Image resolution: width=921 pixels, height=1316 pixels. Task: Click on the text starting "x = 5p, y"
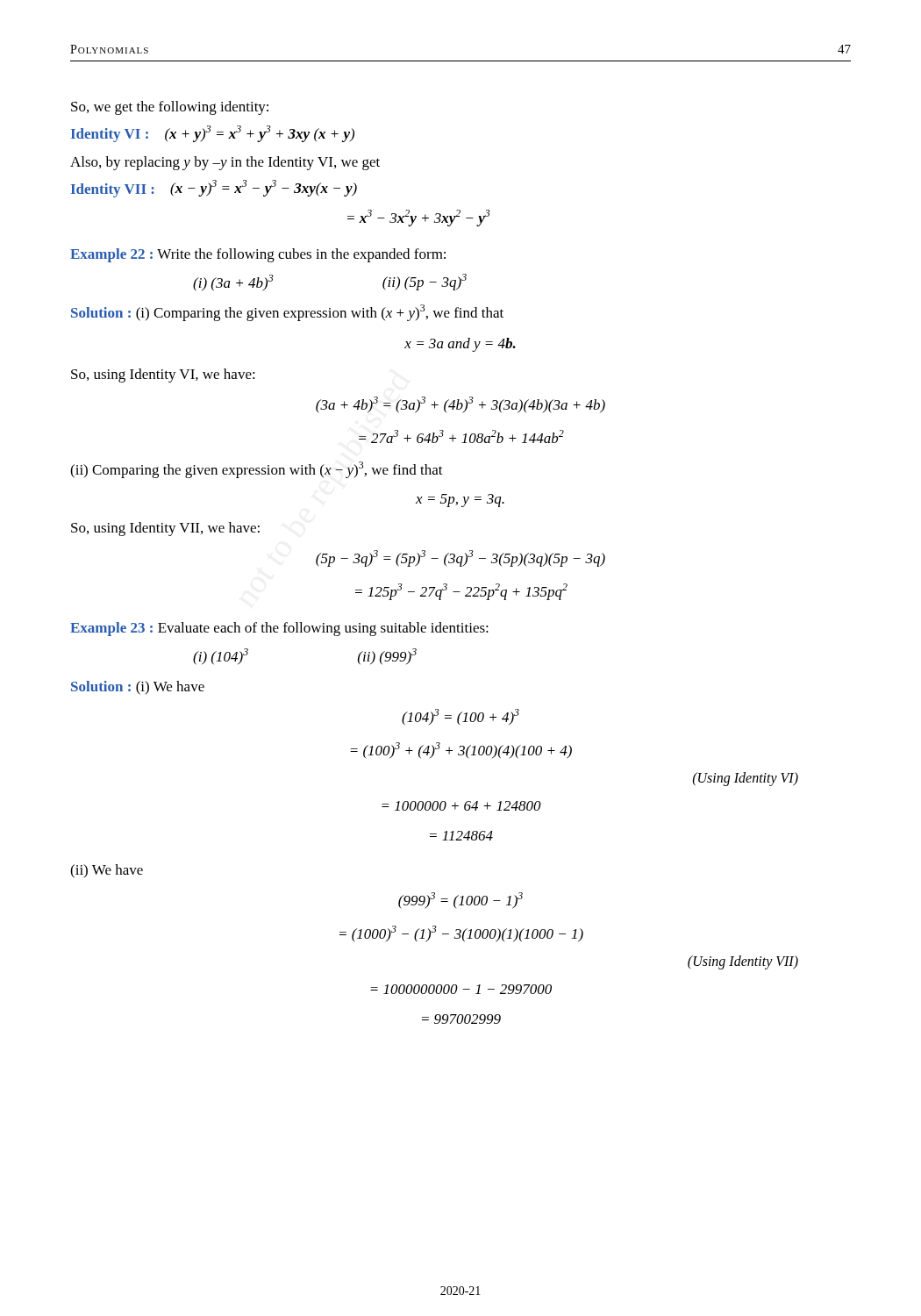coord(460,499)
